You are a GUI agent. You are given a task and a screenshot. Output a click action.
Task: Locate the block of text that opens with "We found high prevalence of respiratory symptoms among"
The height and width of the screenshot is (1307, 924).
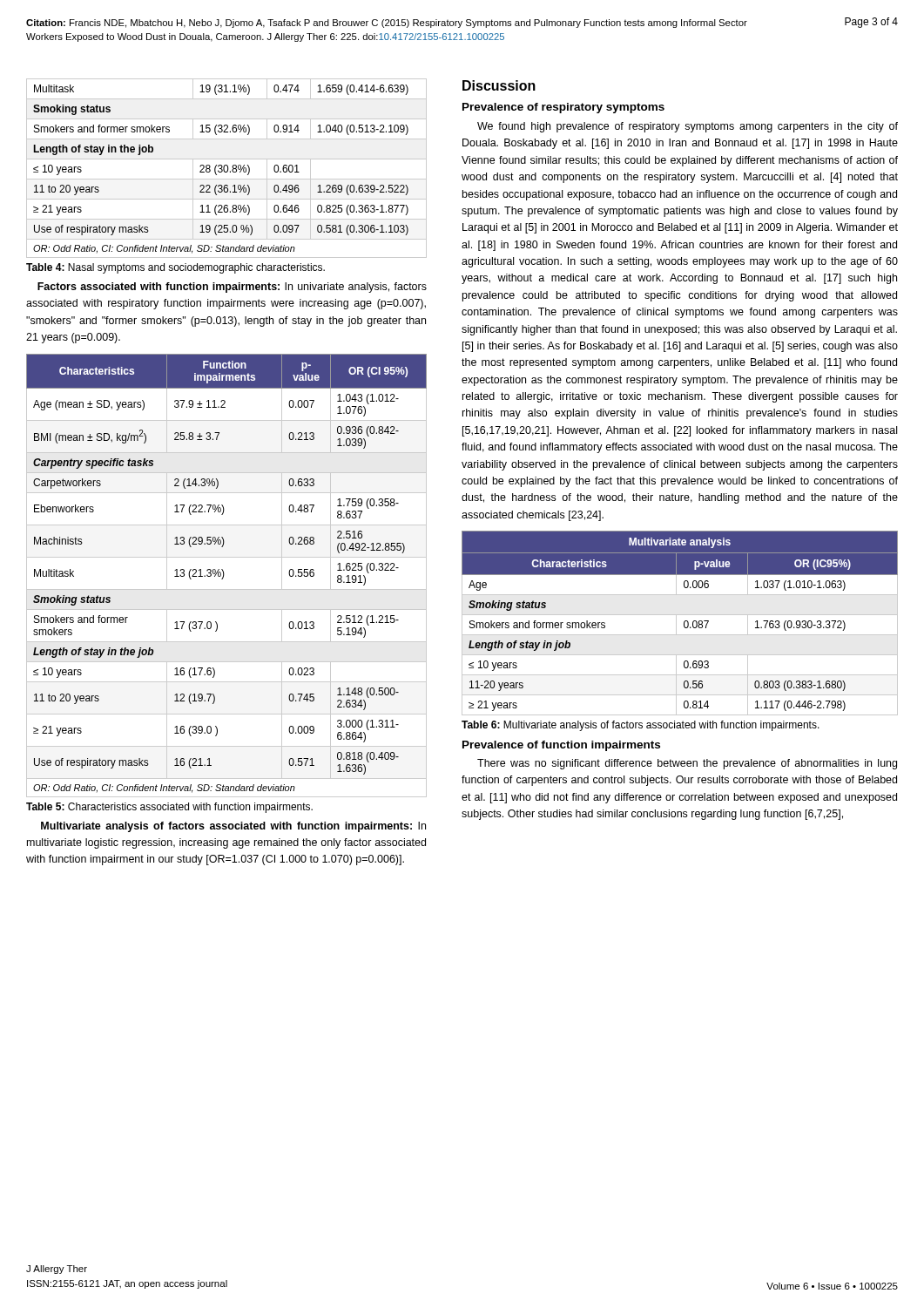click(x=680, y=320)
